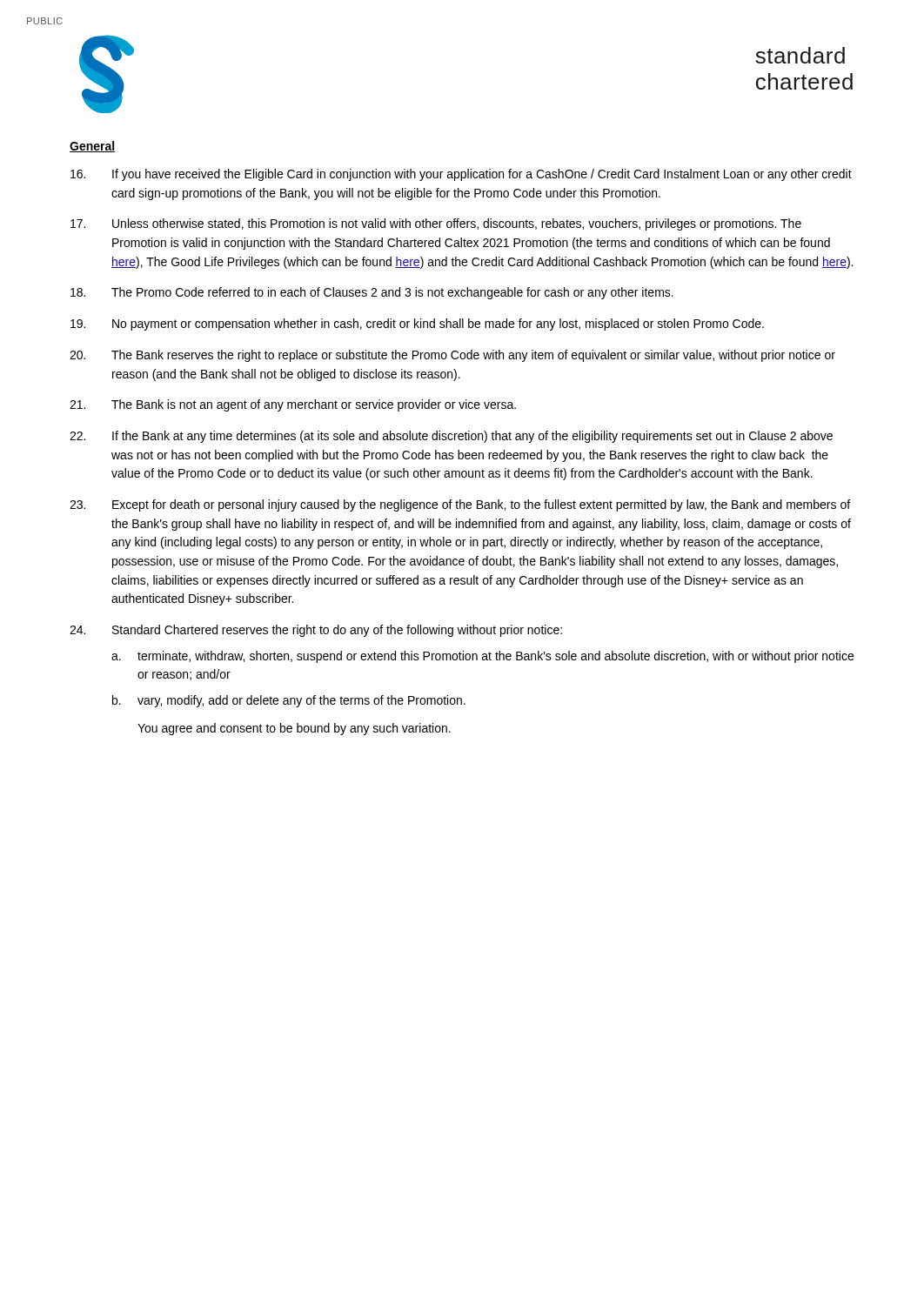Navigate to the passage starting "21. The Bank is"
Viewport: 924px width, 1305px height.
pos(462,405)
